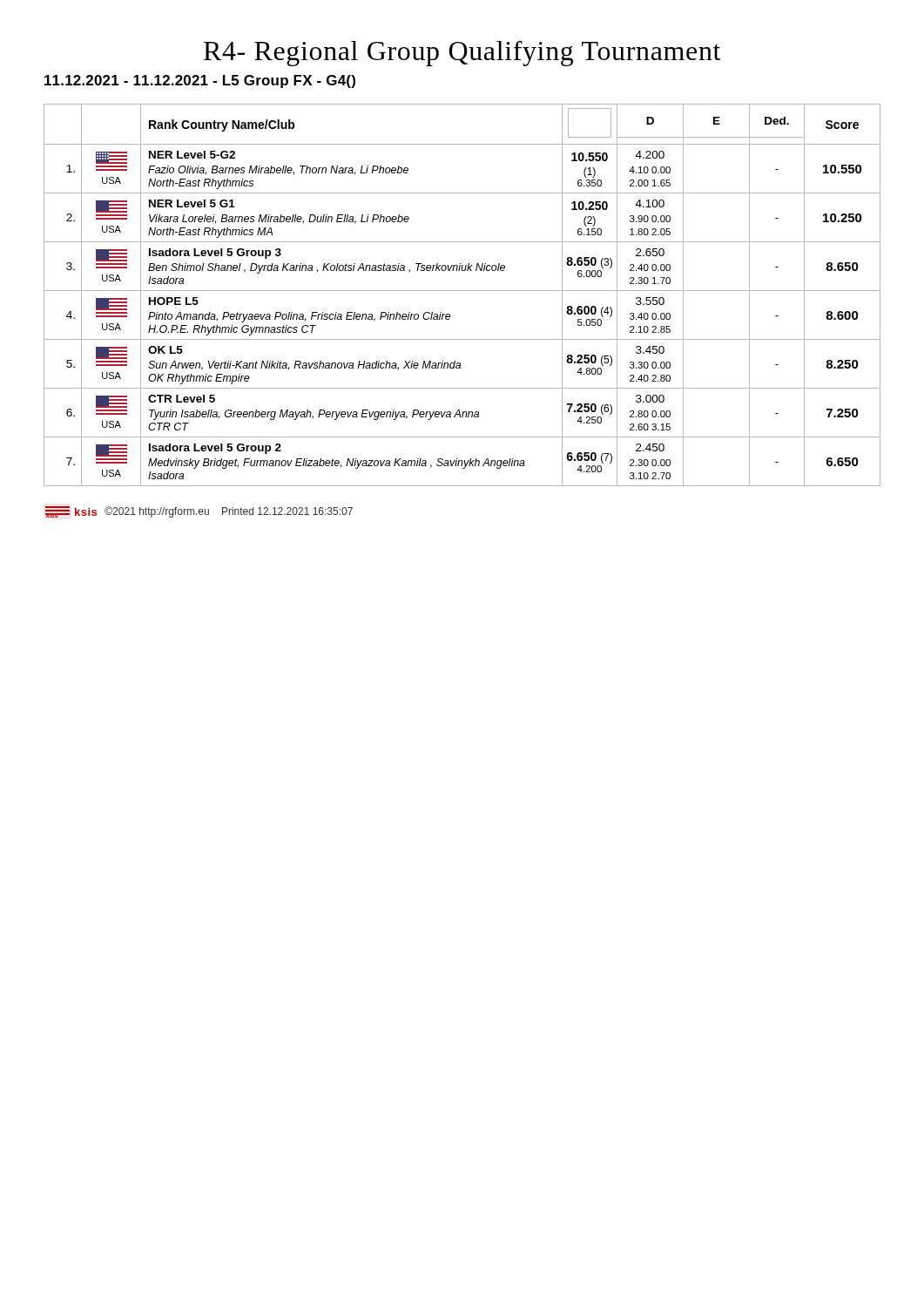Click a table
924x1307 pixels.
point(462,295)
